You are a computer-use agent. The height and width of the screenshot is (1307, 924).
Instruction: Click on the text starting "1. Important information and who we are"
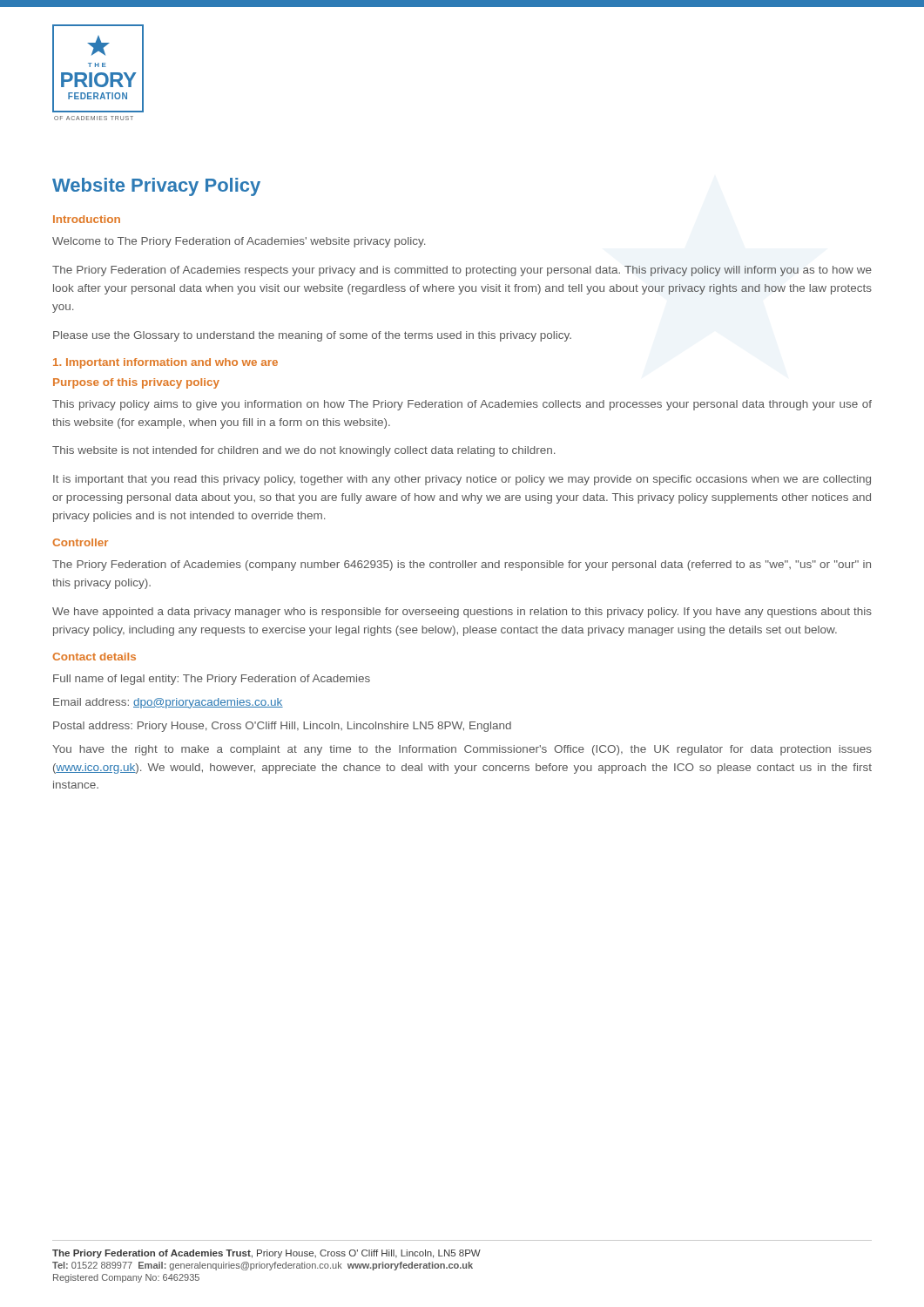pos(165,362)
